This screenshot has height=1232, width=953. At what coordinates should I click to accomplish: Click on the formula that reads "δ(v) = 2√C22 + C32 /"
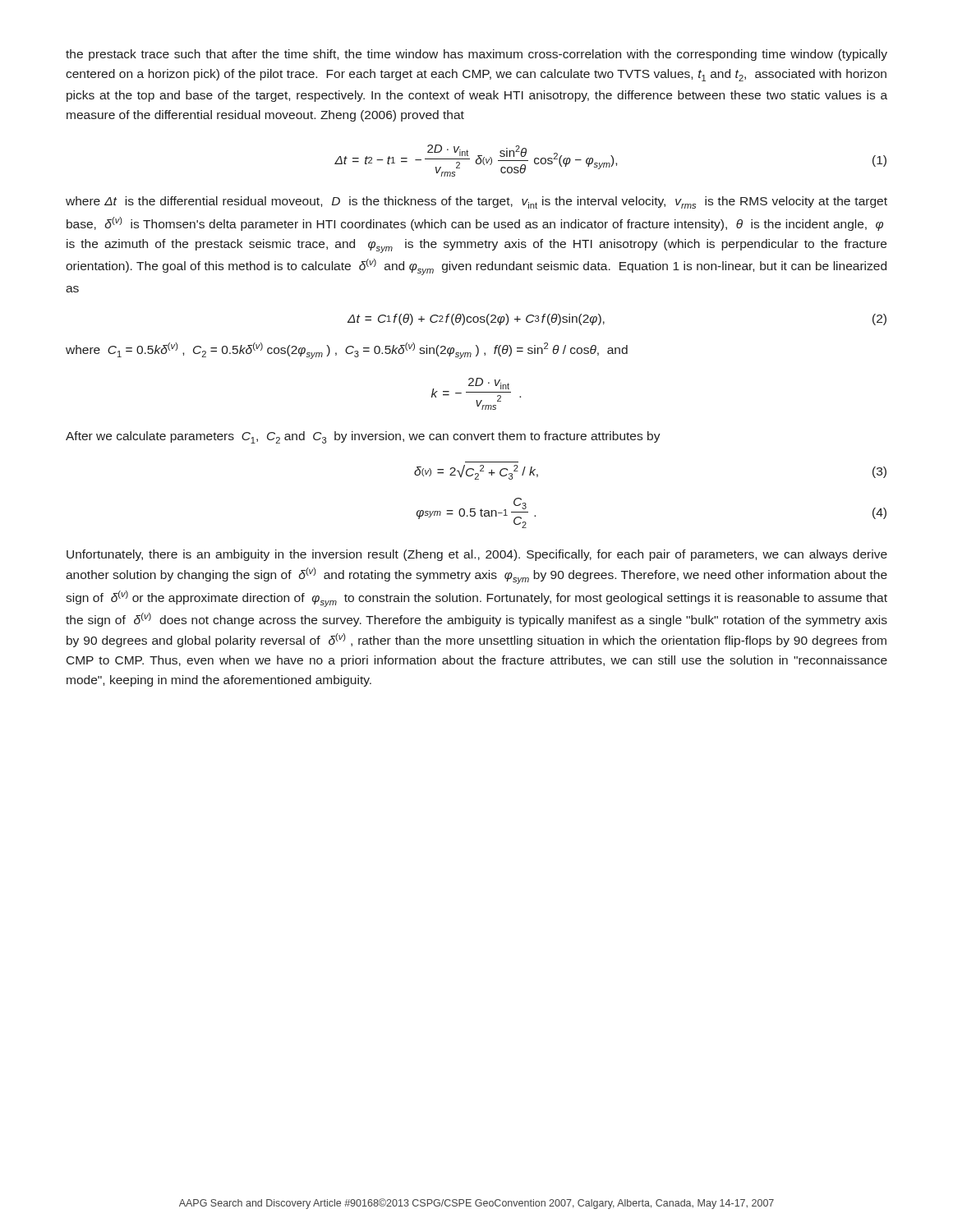pos(476,471)
